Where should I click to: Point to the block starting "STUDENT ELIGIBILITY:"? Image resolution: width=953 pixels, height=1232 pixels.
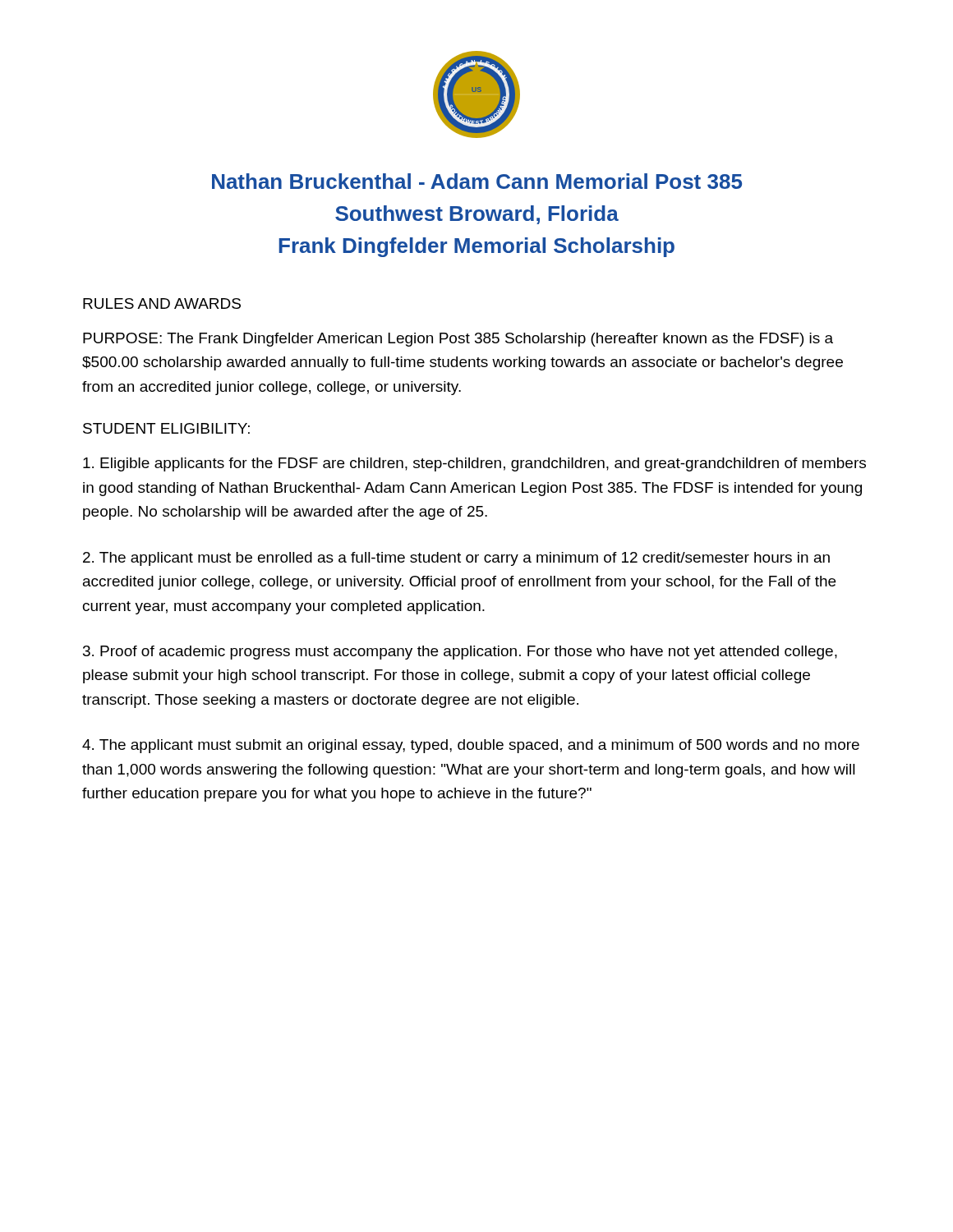click(x=167, y=429)
